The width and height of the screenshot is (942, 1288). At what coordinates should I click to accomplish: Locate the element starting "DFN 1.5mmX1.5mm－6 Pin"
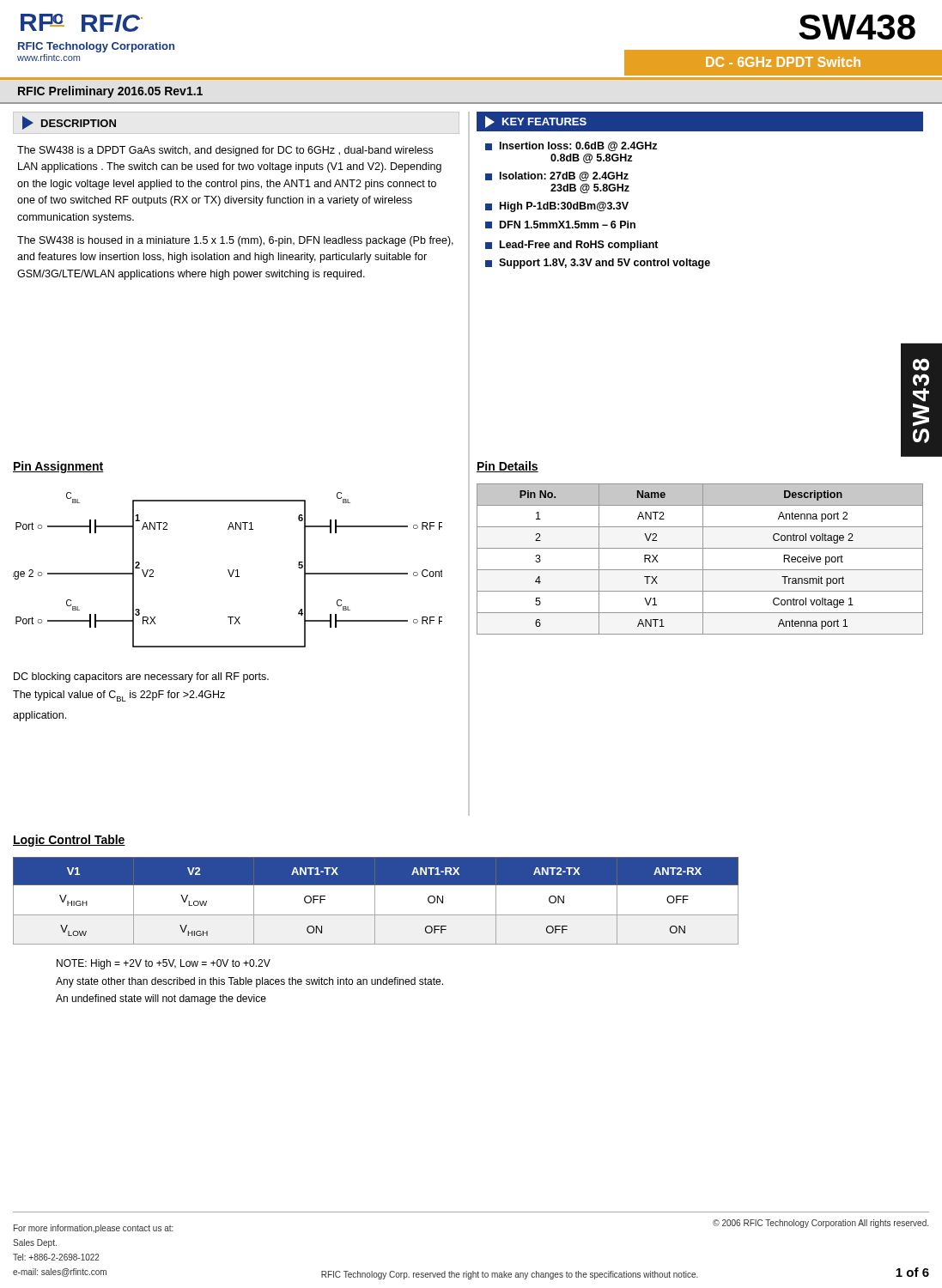[561, 225]
